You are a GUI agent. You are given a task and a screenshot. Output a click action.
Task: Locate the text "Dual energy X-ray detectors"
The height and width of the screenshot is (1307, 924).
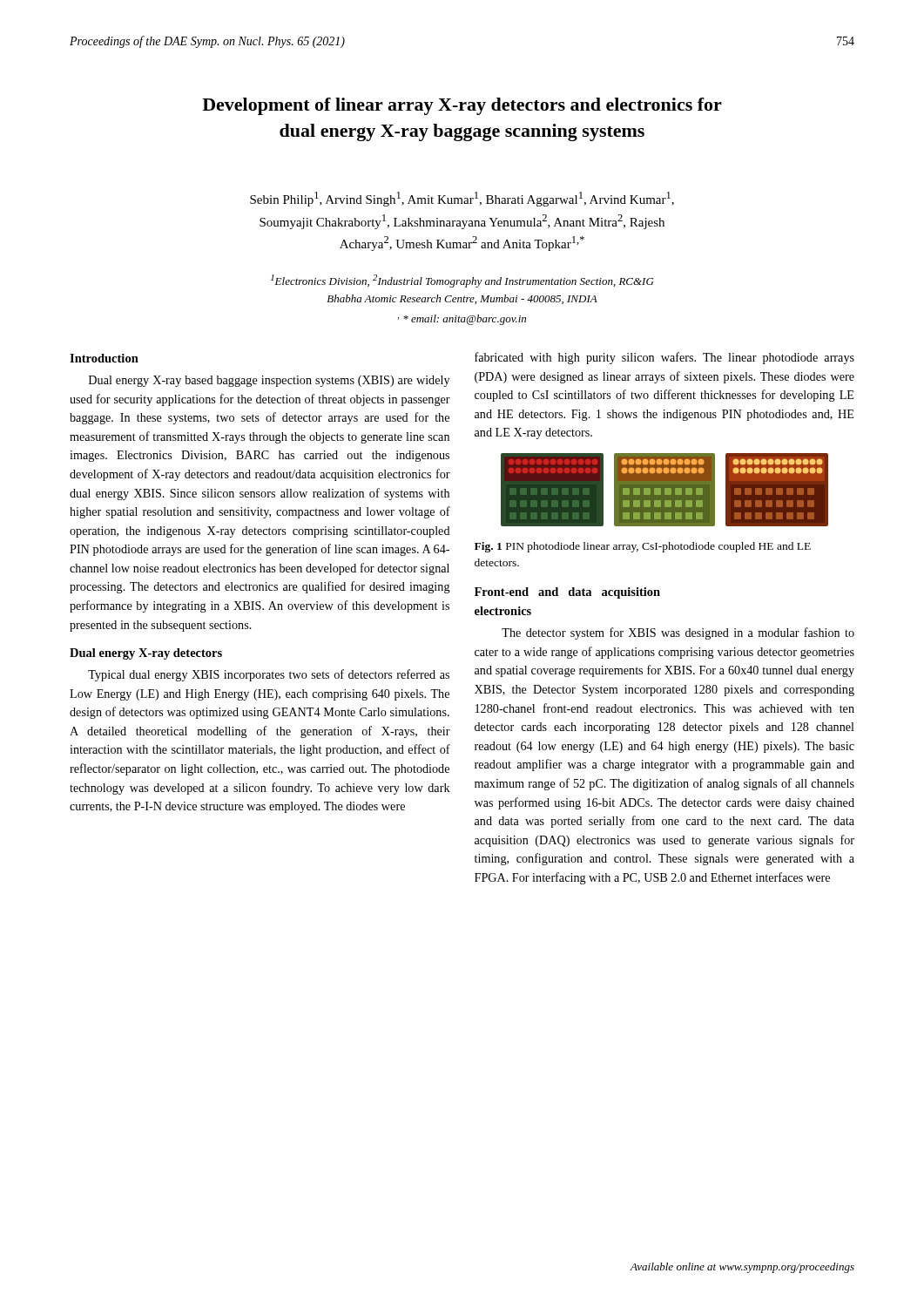[146, 653]
